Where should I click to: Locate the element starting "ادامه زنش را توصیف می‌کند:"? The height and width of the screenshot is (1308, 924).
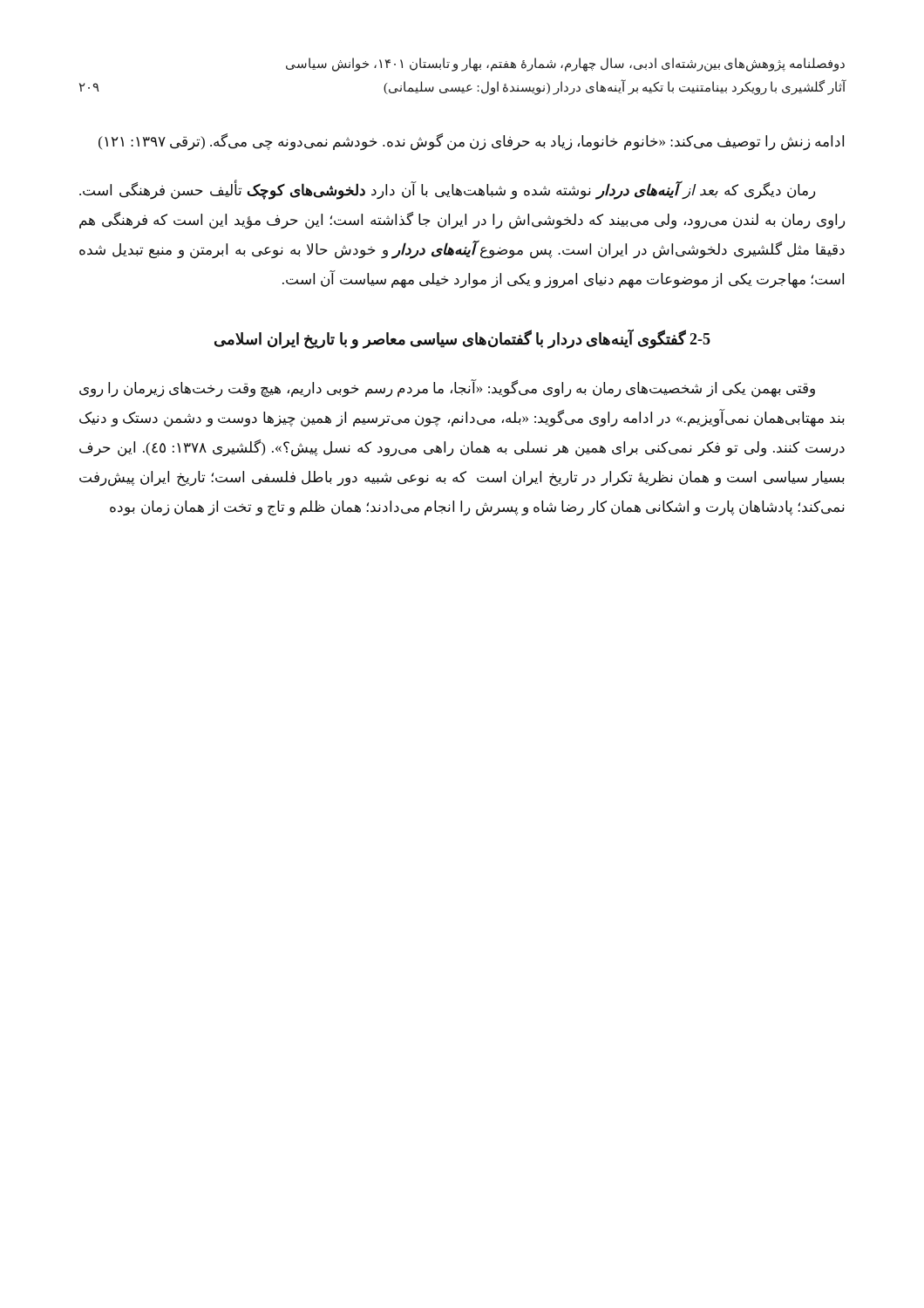472,142
